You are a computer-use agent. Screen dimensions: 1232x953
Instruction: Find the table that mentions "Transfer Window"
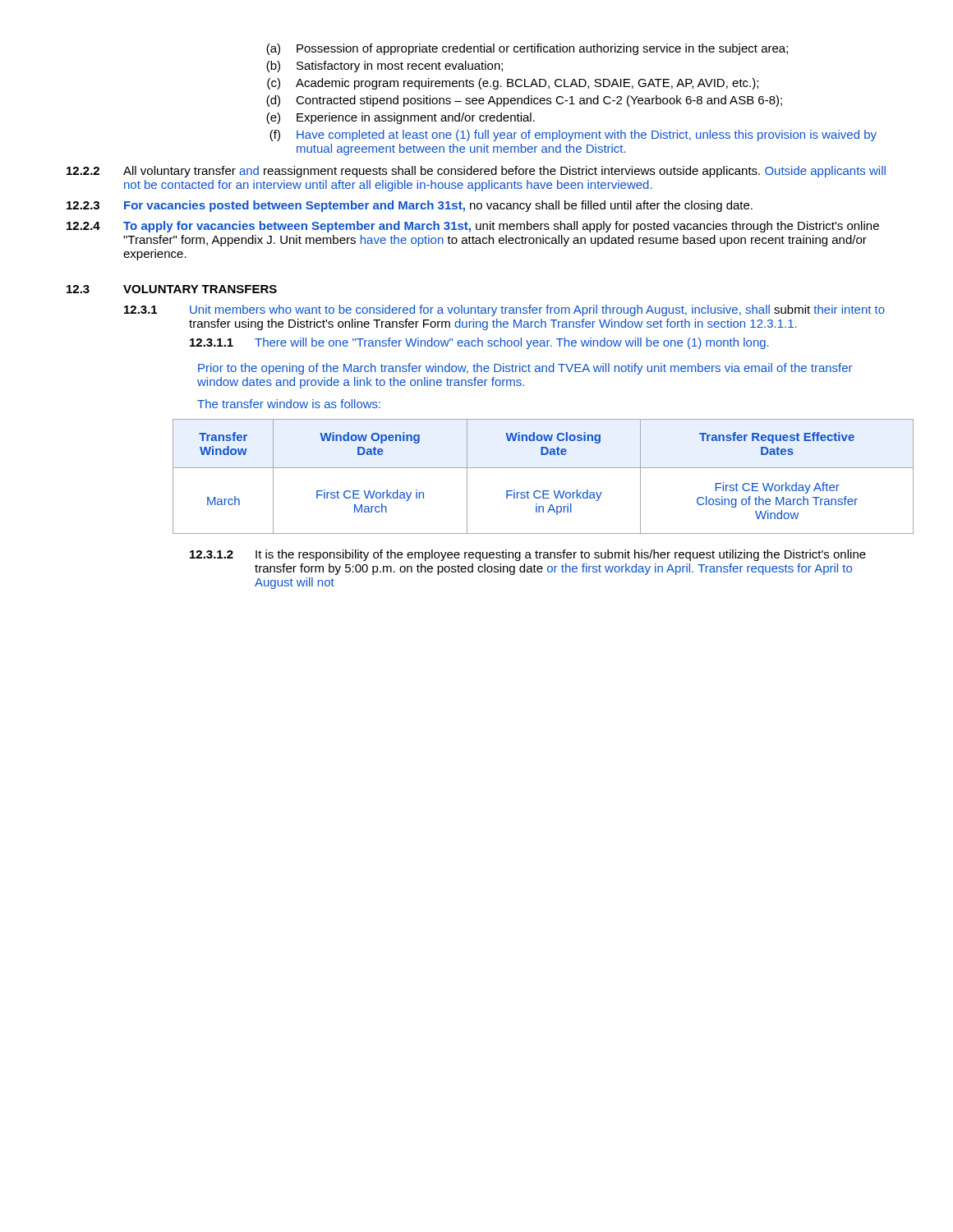(476, 476)
